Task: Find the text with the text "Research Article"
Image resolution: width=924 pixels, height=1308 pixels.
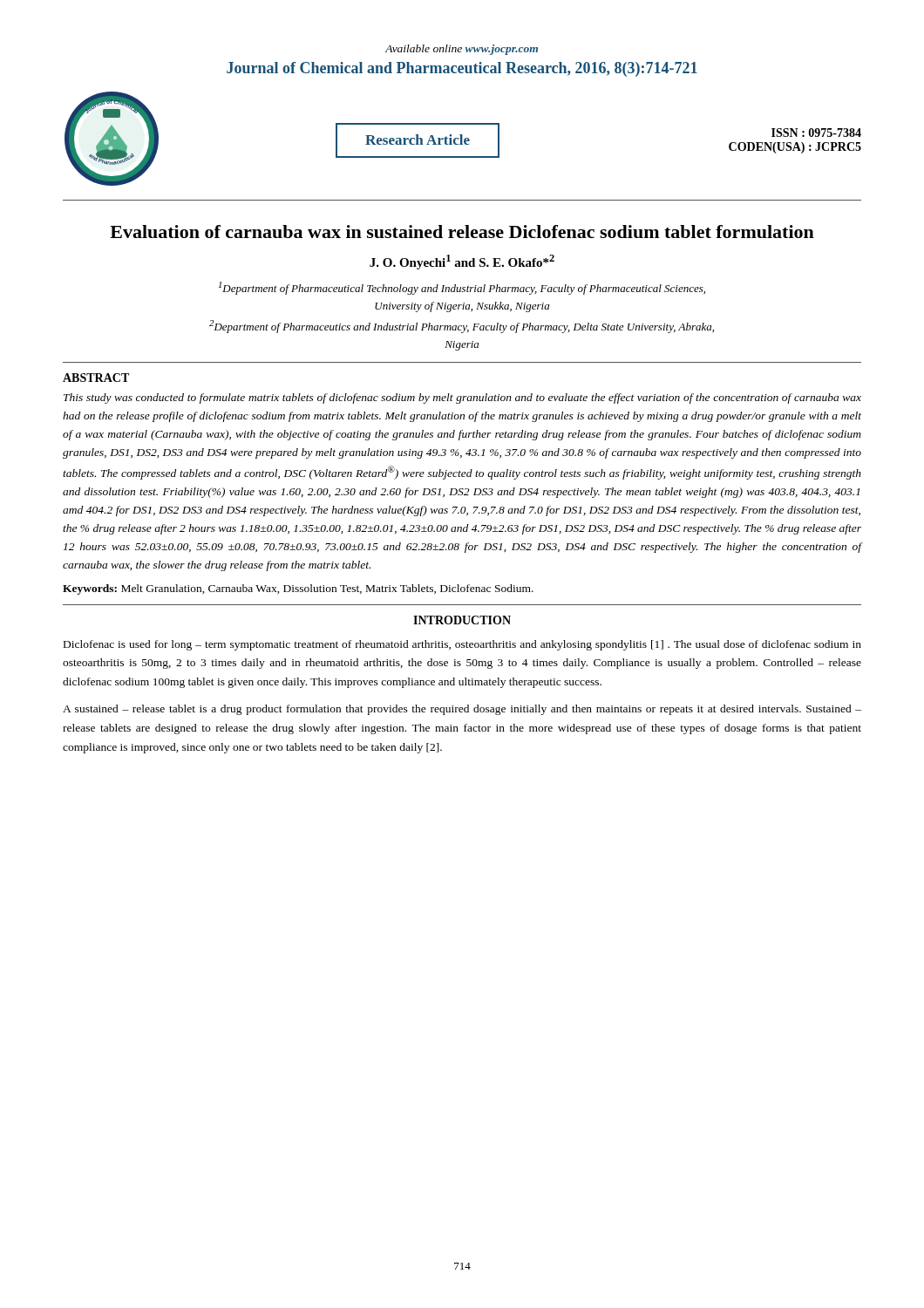Action: click(418, 140)
